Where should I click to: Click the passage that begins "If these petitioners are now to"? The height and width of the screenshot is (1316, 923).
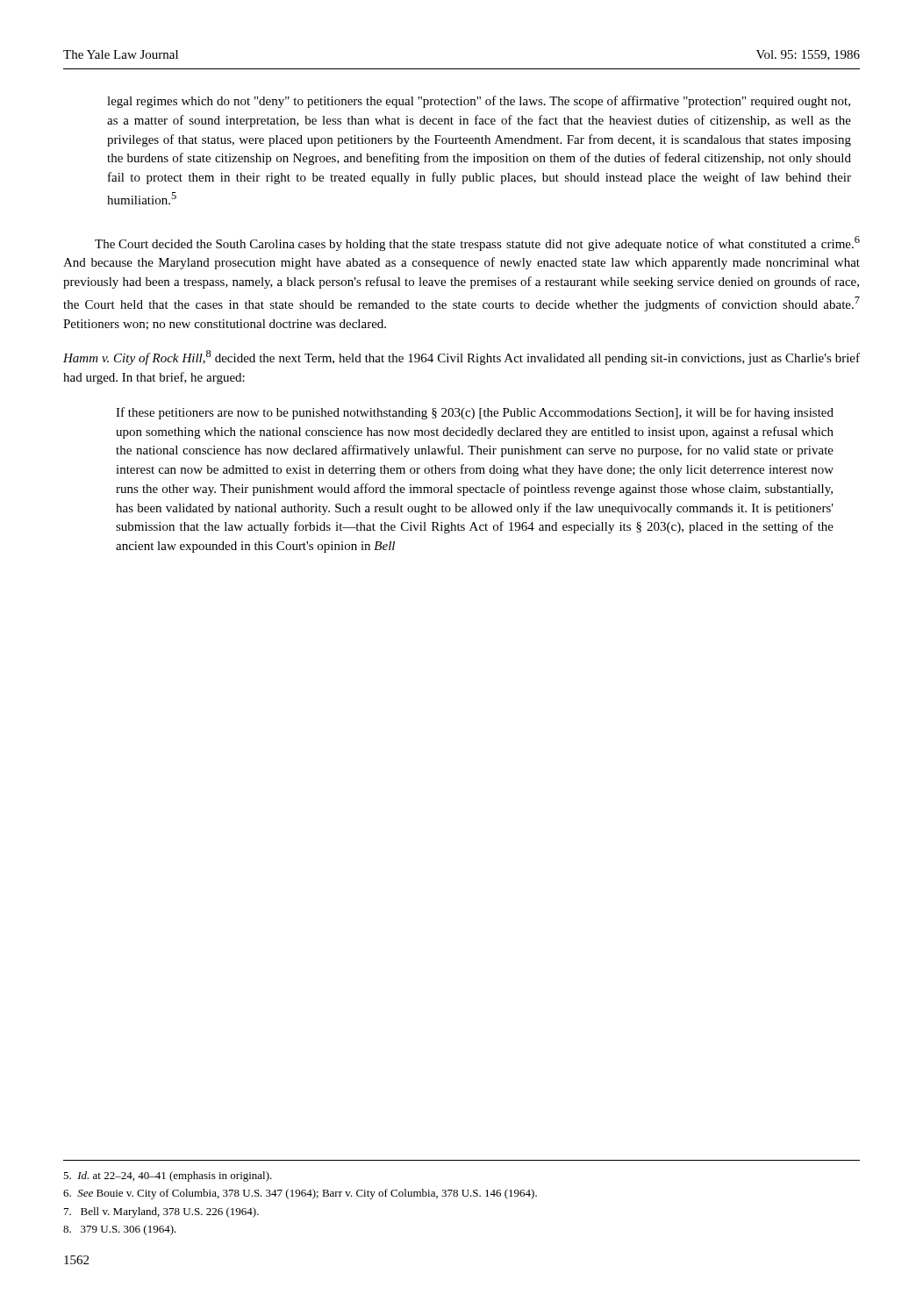pyautogui.click(x=475, y=479)
